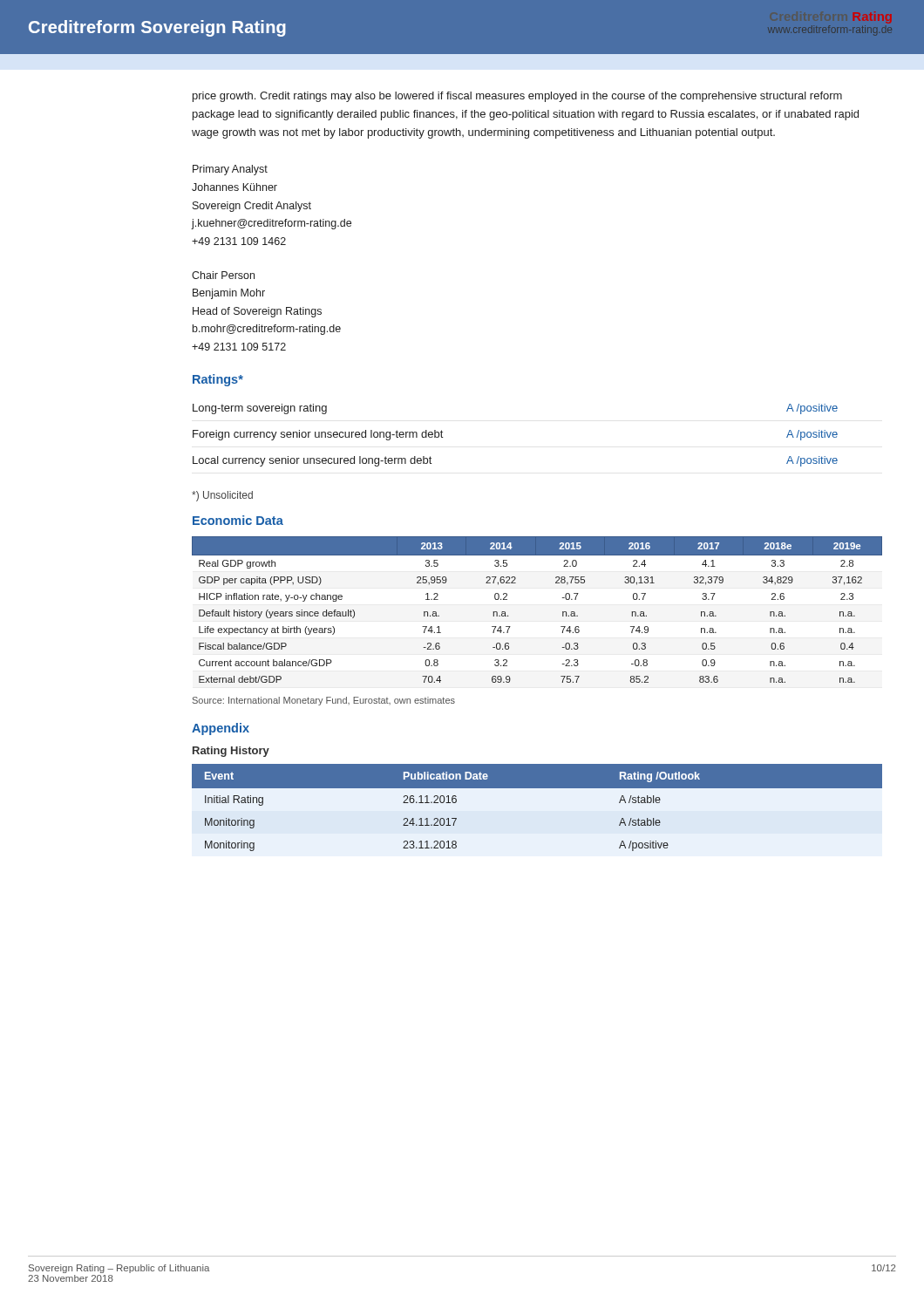Click on the passage starting "Primary Analyst Johannes Kühner Sovereign Credit Analyst j.kuehner@creditreform-rating.de"
Image resolution: width=924 pixels, height=1308 pixels.
[272, 205]
